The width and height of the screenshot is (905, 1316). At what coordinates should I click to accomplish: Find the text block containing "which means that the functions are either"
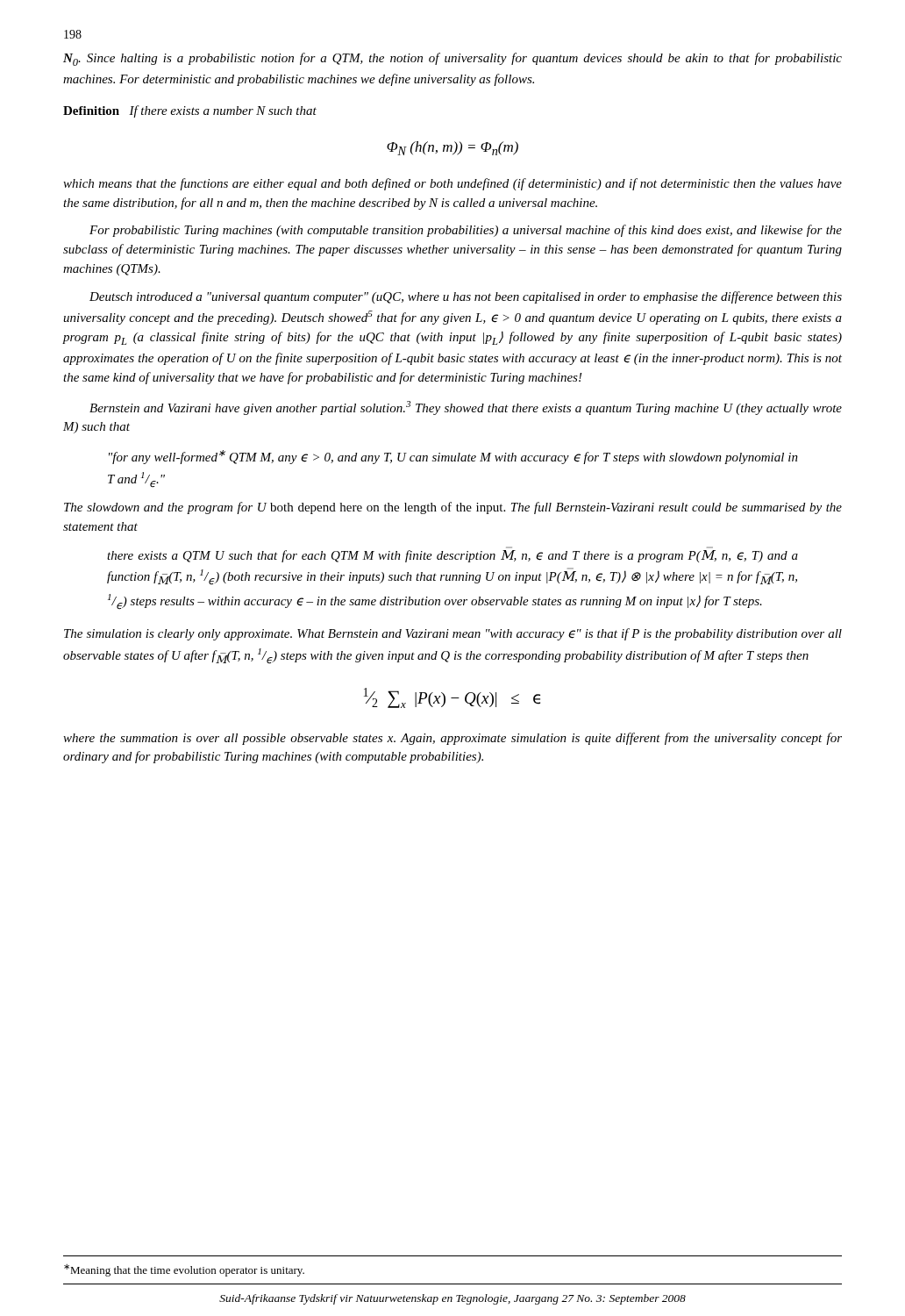coord(452,193)
